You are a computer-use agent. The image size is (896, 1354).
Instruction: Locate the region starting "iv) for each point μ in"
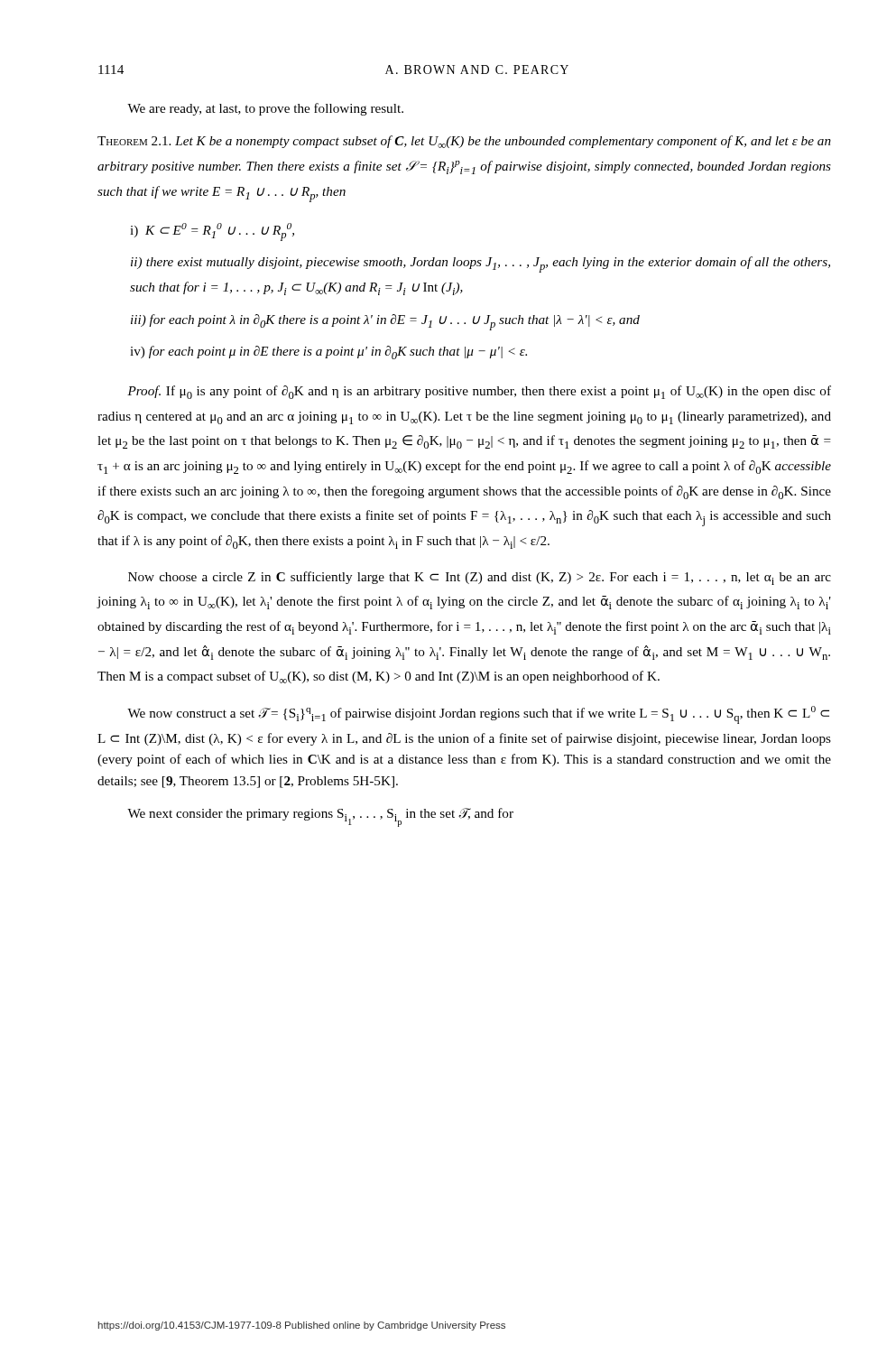click(480, 353)
